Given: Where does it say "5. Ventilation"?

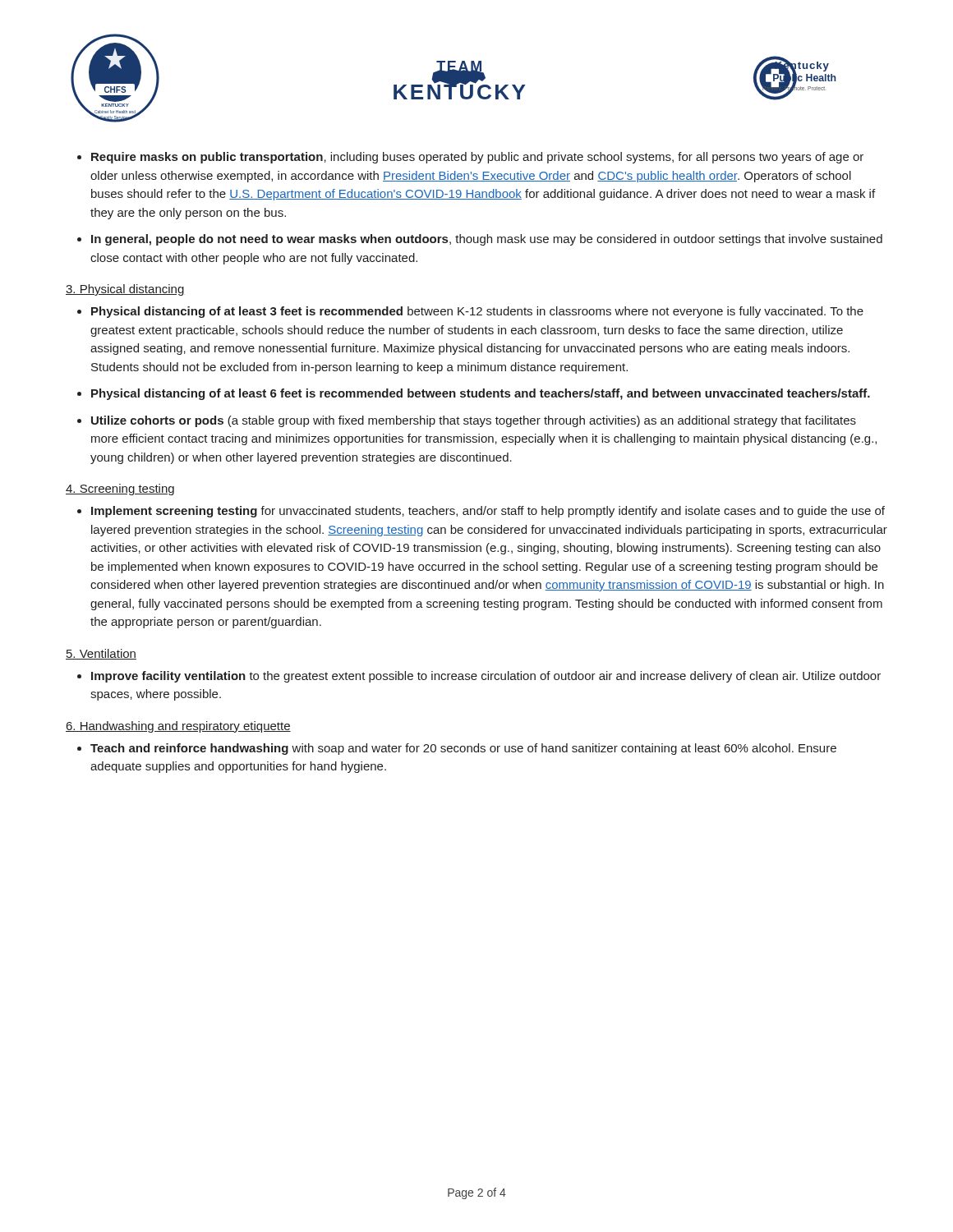Looking at the screenshot, I should tap(101, 653).
